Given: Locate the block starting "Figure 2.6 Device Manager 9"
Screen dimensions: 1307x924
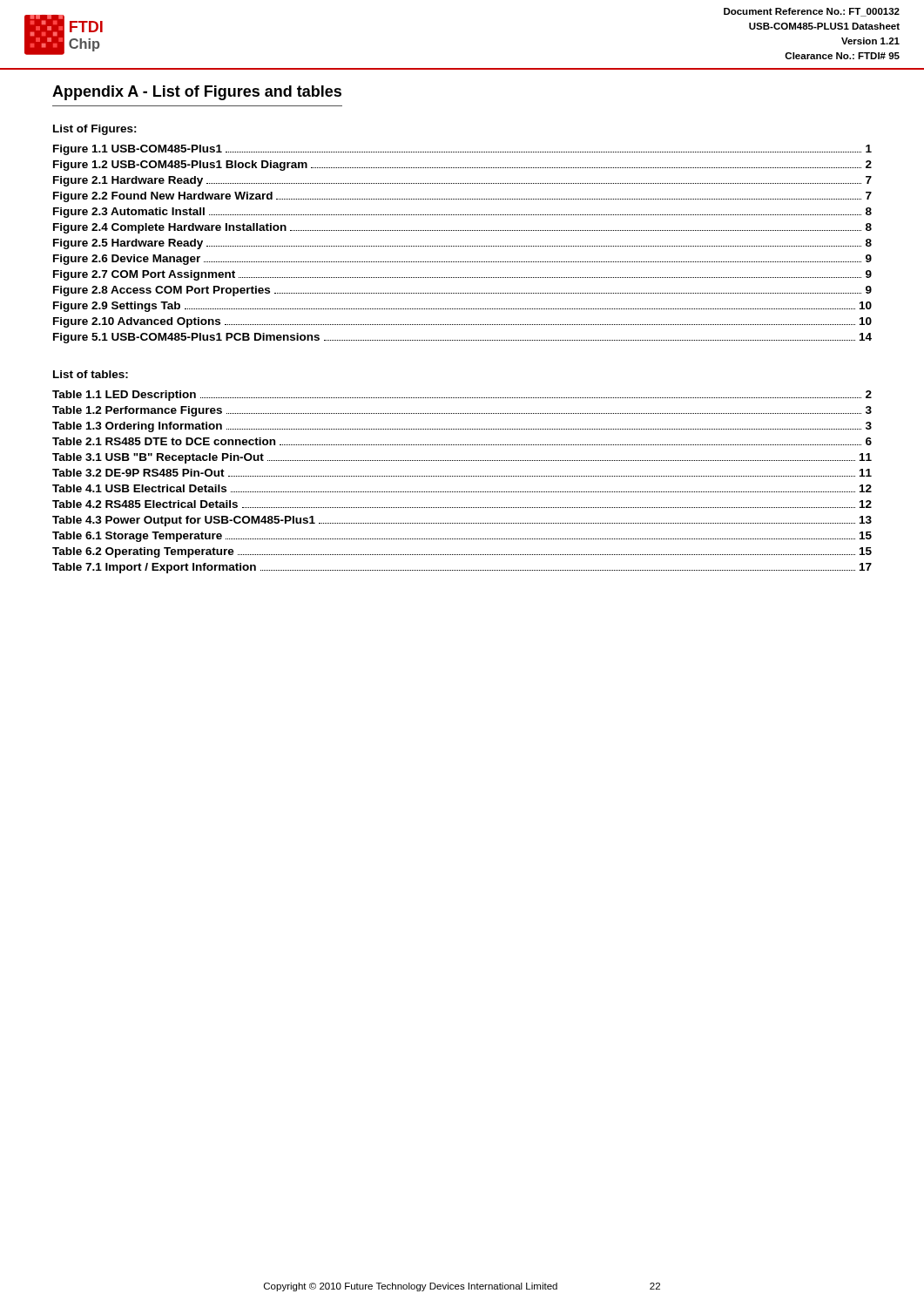Looking at the screenshot, I should pos(462,258).
